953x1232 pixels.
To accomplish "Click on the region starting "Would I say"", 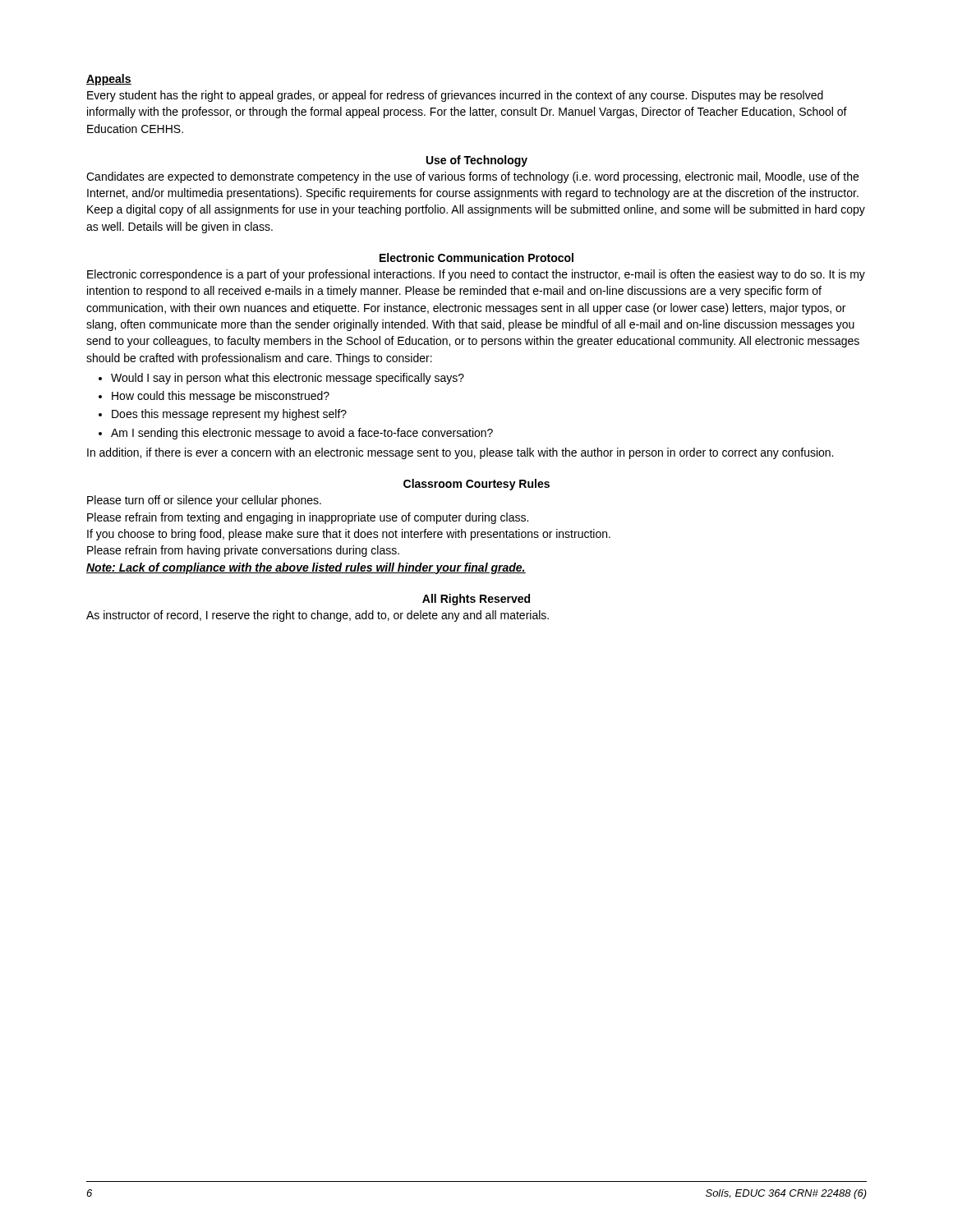I will click(x=288, y=378).
